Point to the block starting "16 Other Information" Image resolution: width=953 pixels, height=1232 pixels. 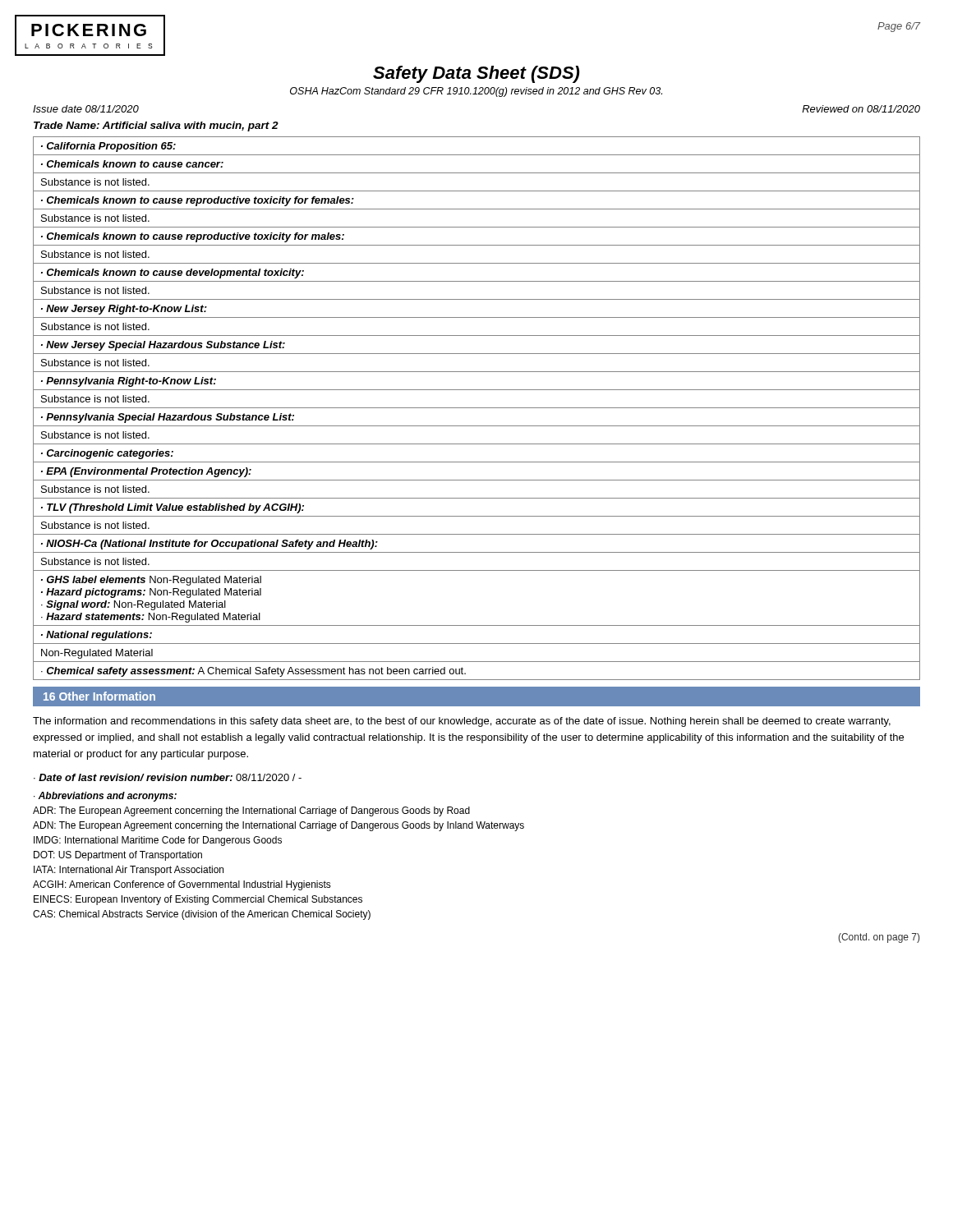pos(99,697)
